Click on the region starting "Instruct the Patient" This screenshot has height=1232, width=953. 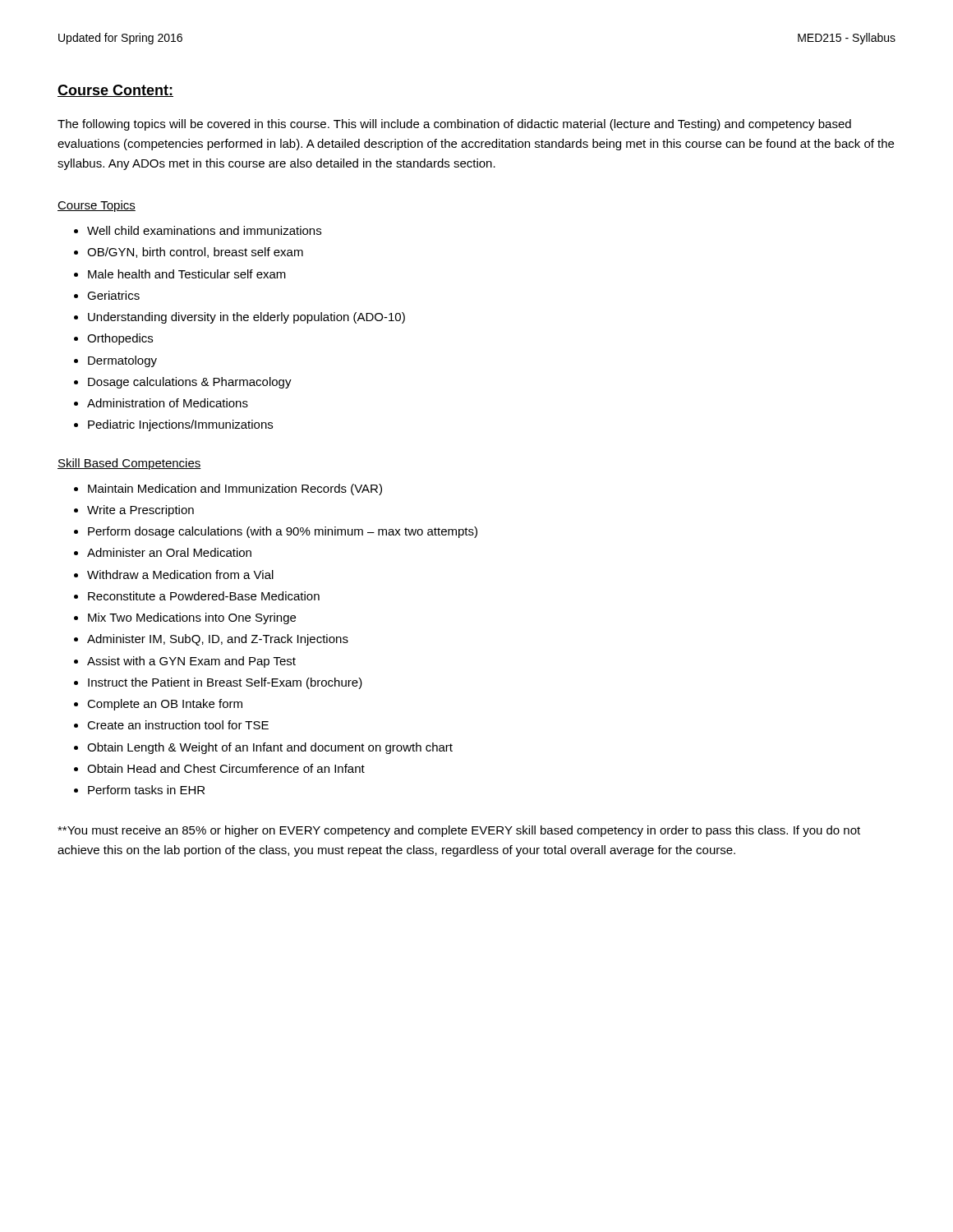[x=225, y=682]
